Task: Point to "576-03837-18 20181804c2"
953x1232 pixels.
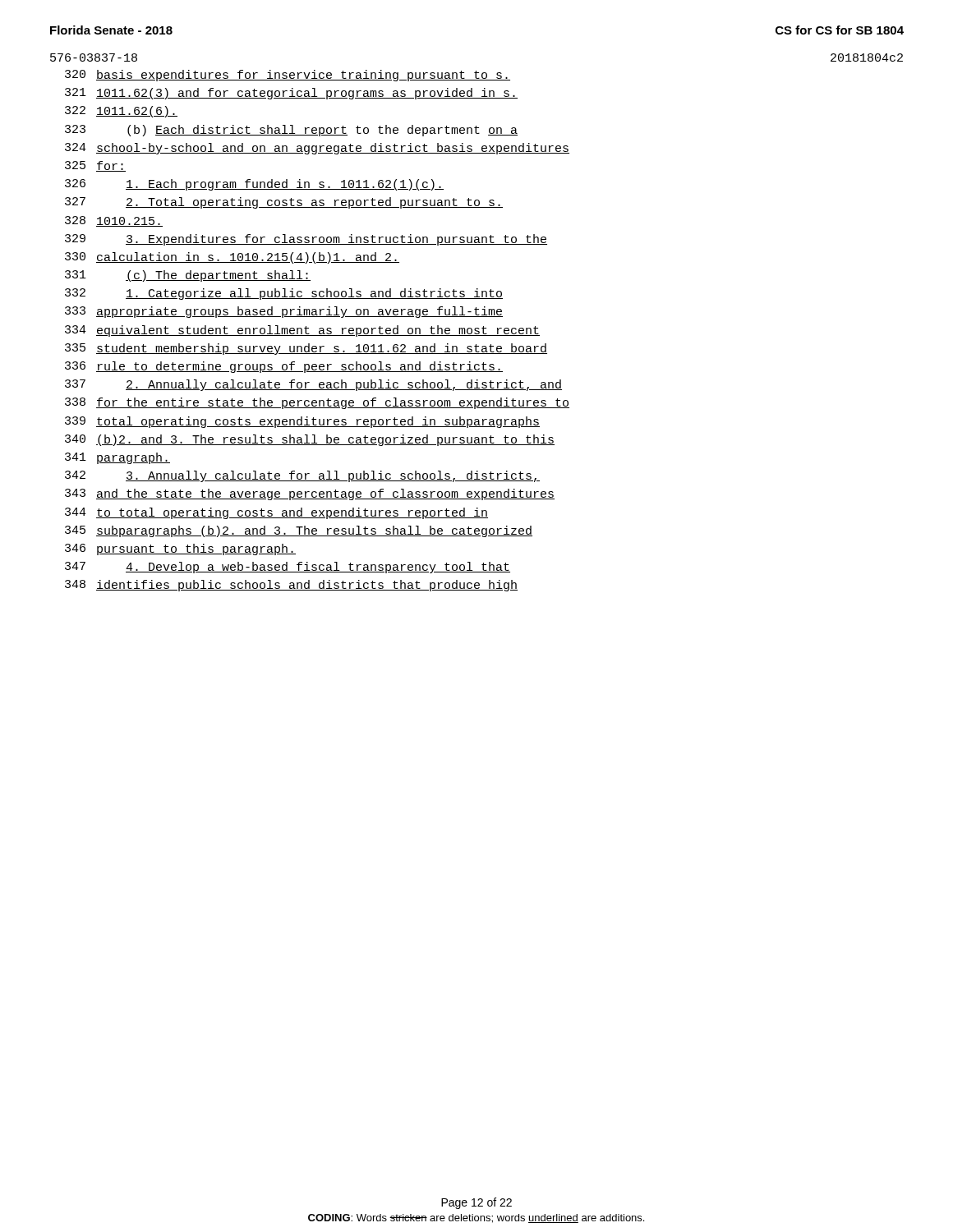Action: [x=476, y=59]
